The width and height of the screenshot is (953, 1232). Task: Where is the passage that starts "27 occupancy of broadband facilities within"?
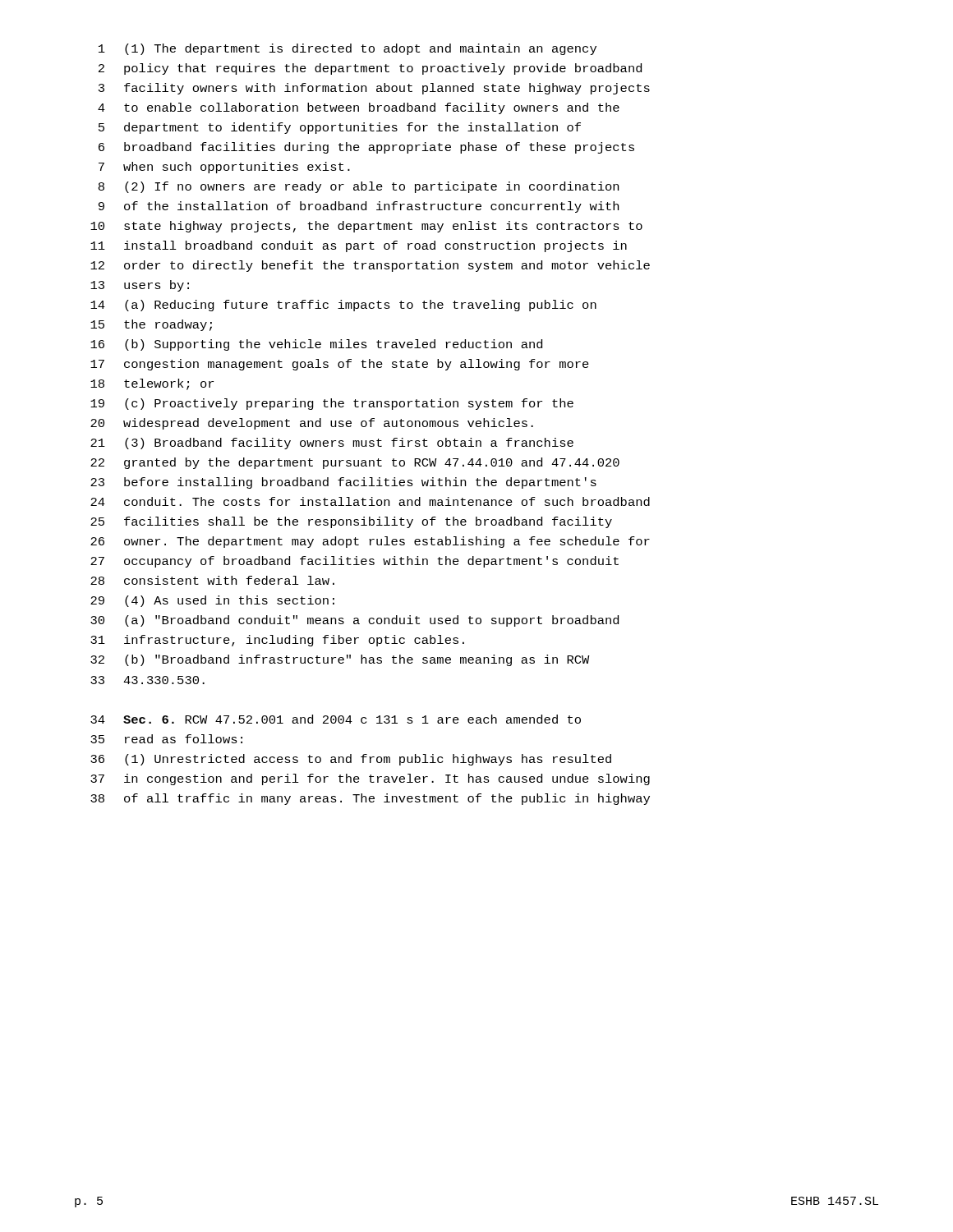click(476, 562)
